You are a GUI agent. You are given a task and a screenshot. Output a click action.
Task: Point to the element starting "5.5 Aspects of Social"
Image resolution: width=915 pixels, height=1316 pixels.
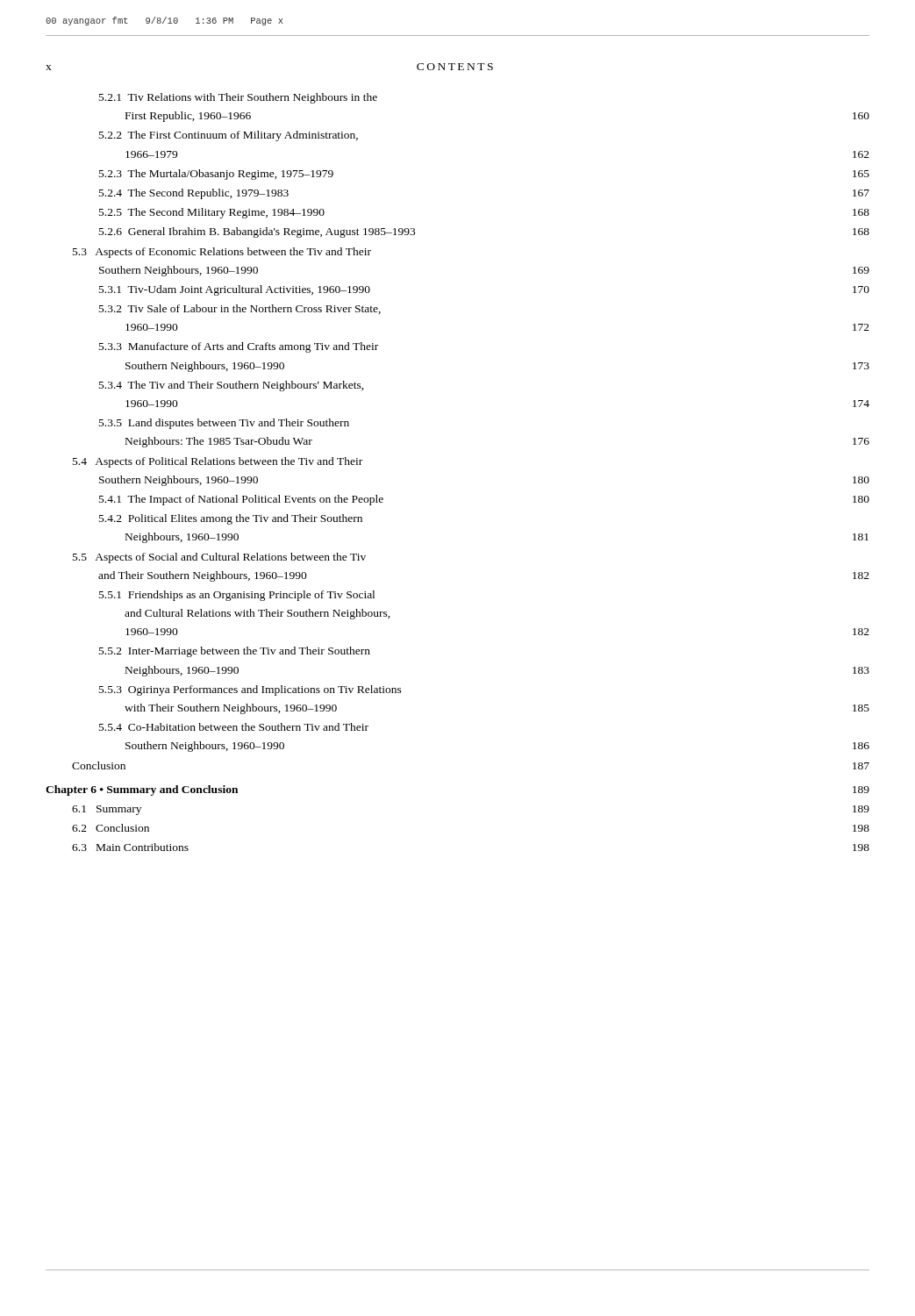point(219,558)
